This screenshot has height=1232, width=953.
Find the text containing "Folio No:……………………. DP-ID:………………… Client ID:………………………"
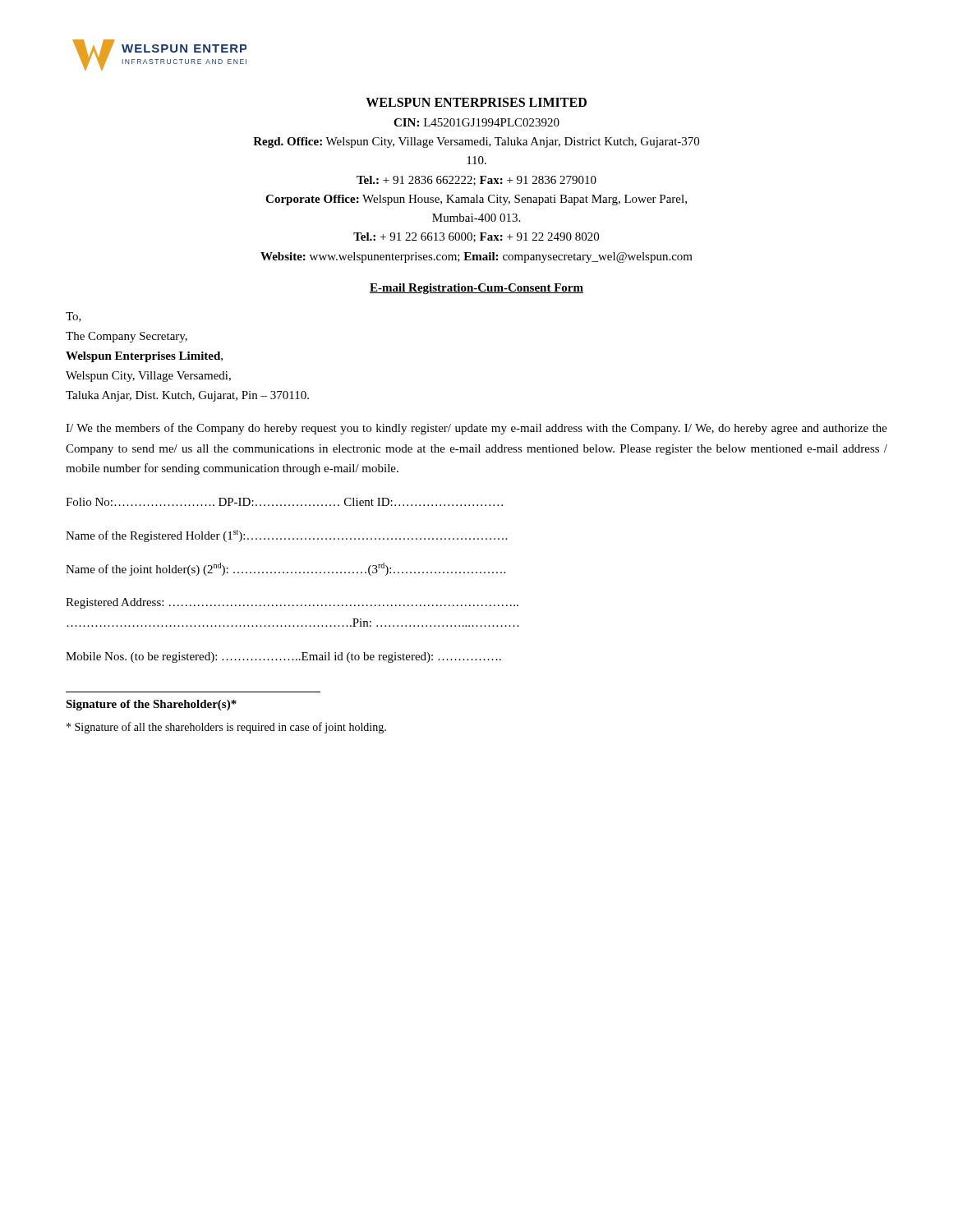pyautogui.click(x=285, y=502)
